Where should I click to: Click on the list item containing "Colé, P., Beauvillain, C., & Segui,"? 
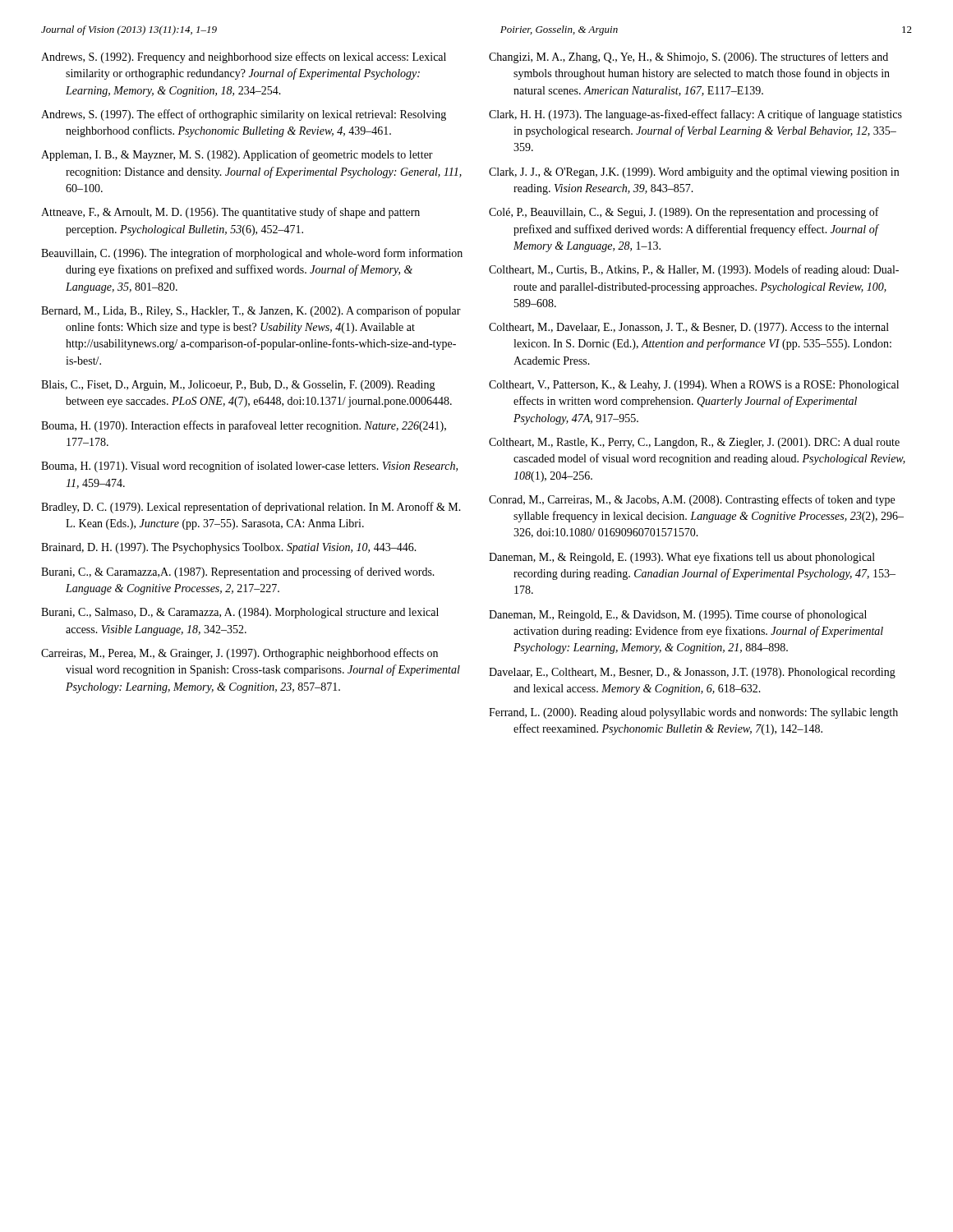click(684, 229)
